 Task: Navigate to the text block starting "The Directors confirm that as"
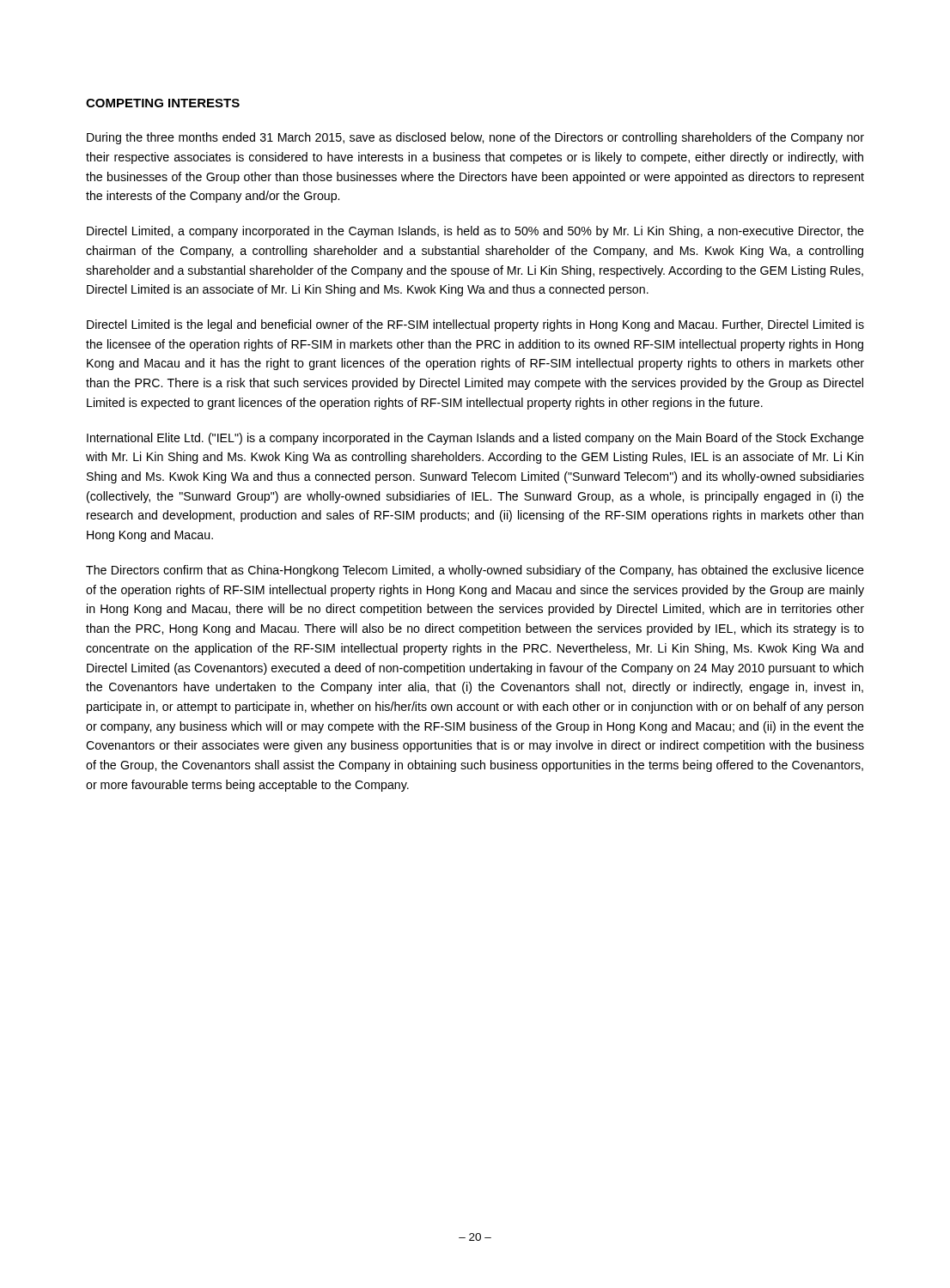point(475,677)
